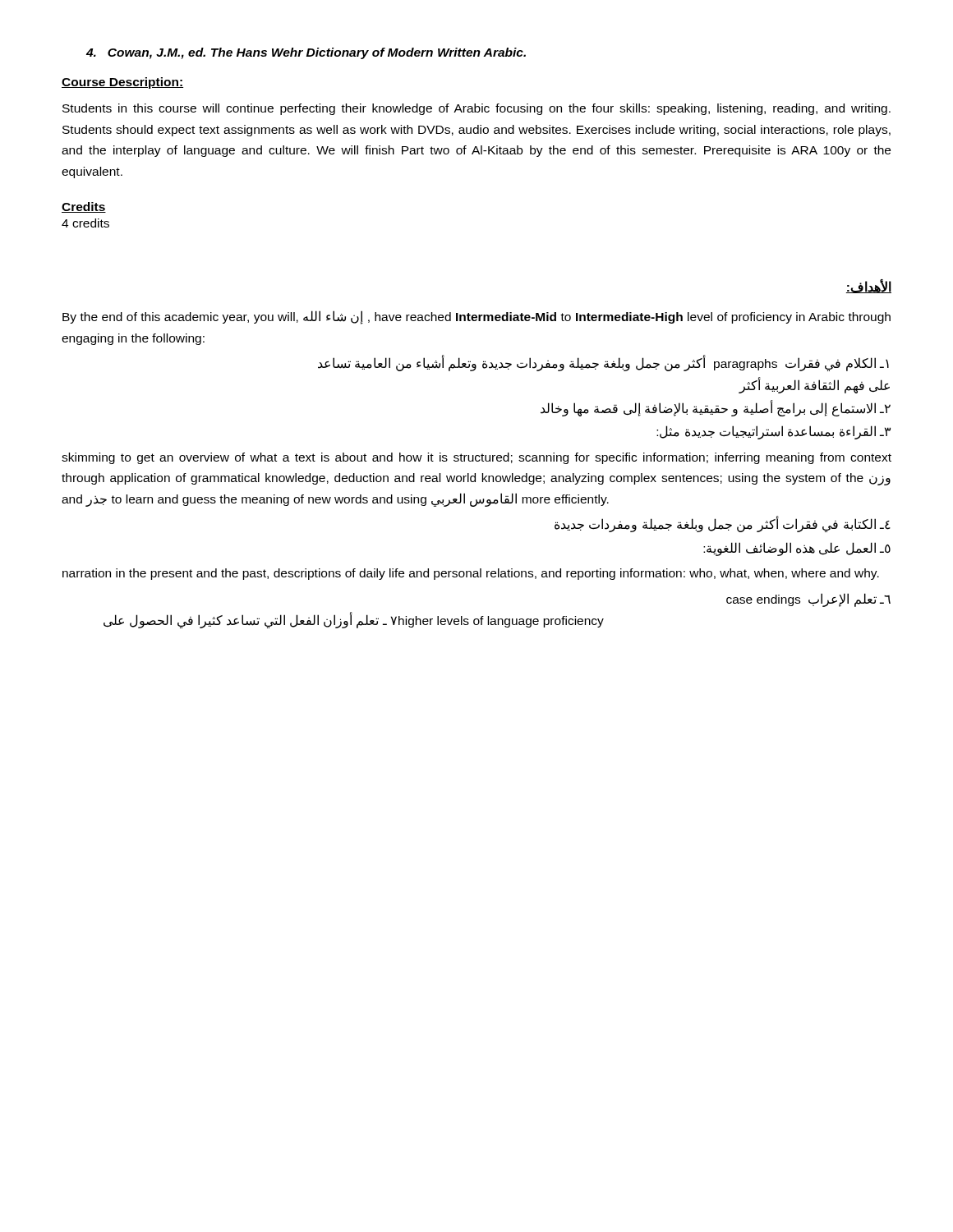953x1232 pixels.
Task: Click on the text block starting "٤ـ الكتابة في فقرات أكثر من جمل"
Action: pyautogui.click(x=723, y=525)
